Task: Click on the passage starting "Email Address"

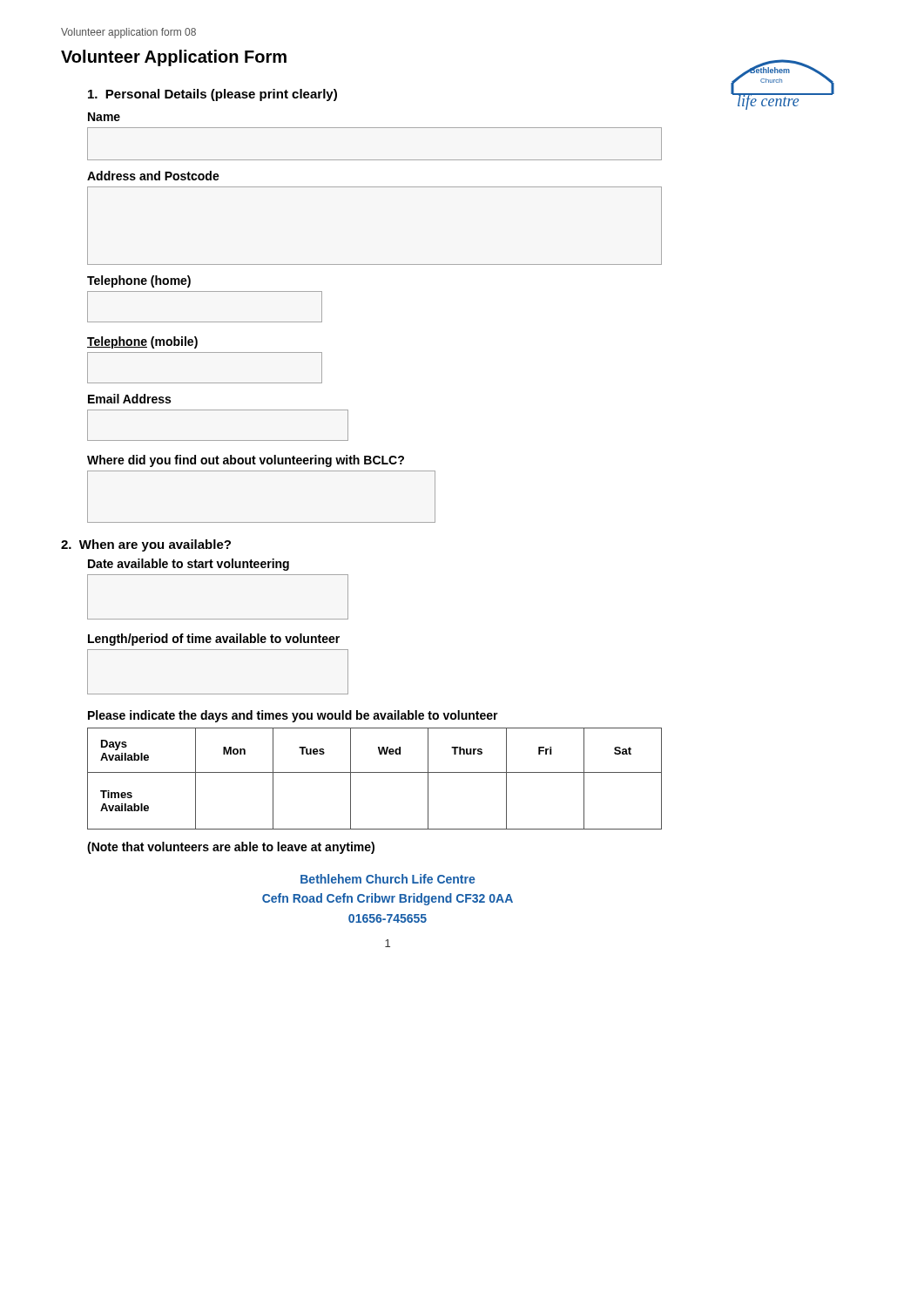Action: [x=129, y=399]
